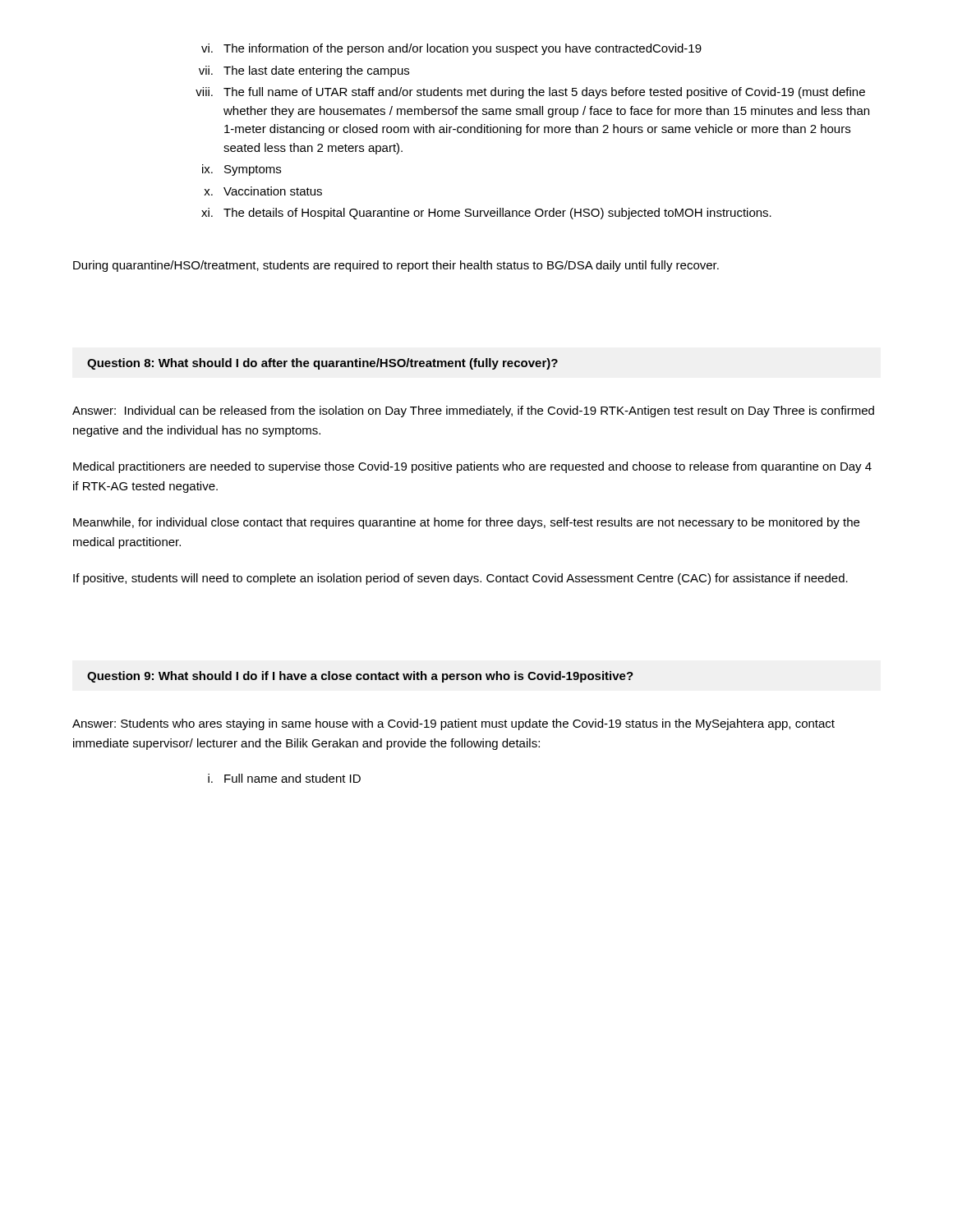Point to the block beginning "i. Full name"
The height and width of the screenshot is (1232, 953).
point(284,778)
